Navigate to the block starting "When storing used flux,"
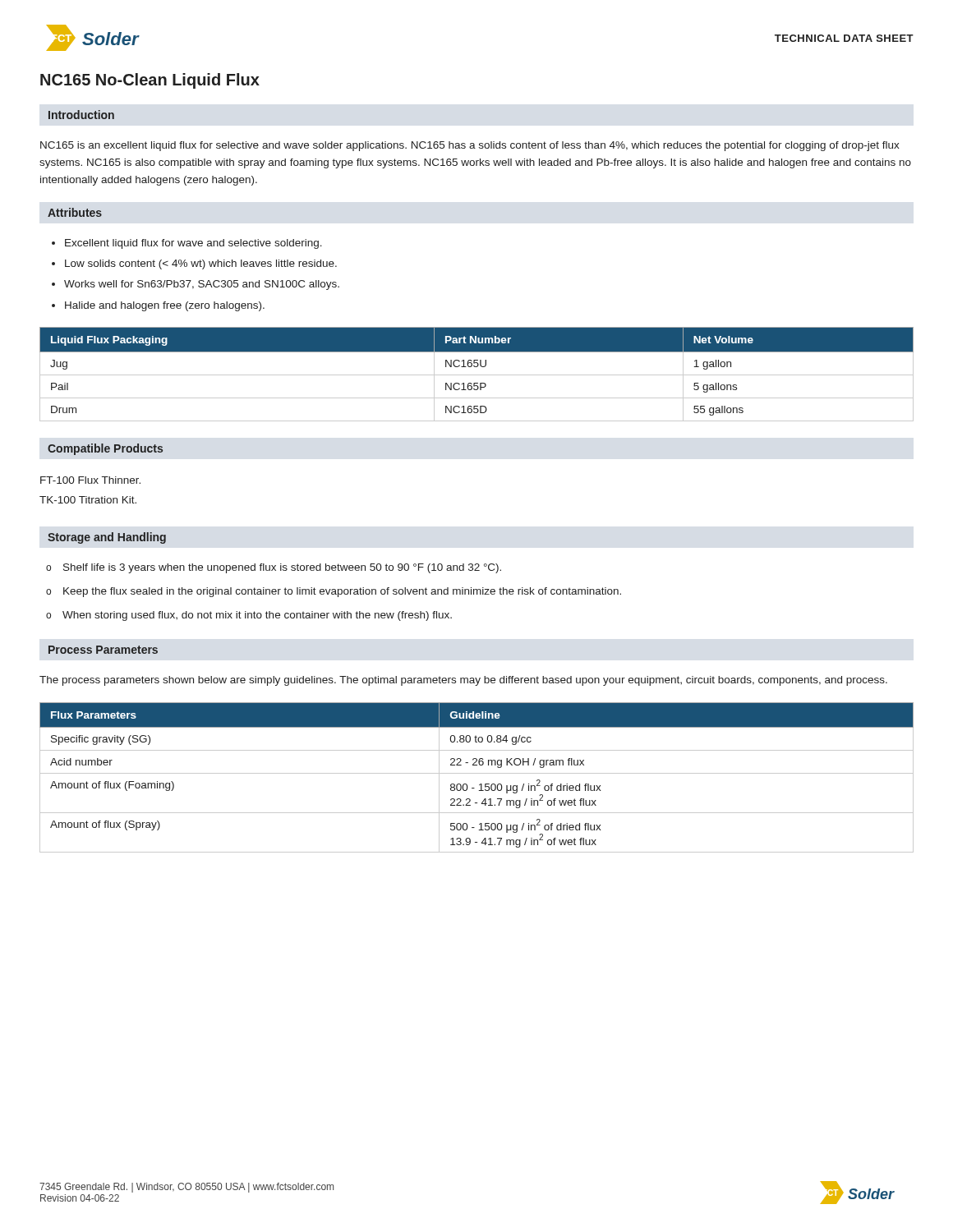Screen dimensions: 1232x953 [x=258, y=615]
